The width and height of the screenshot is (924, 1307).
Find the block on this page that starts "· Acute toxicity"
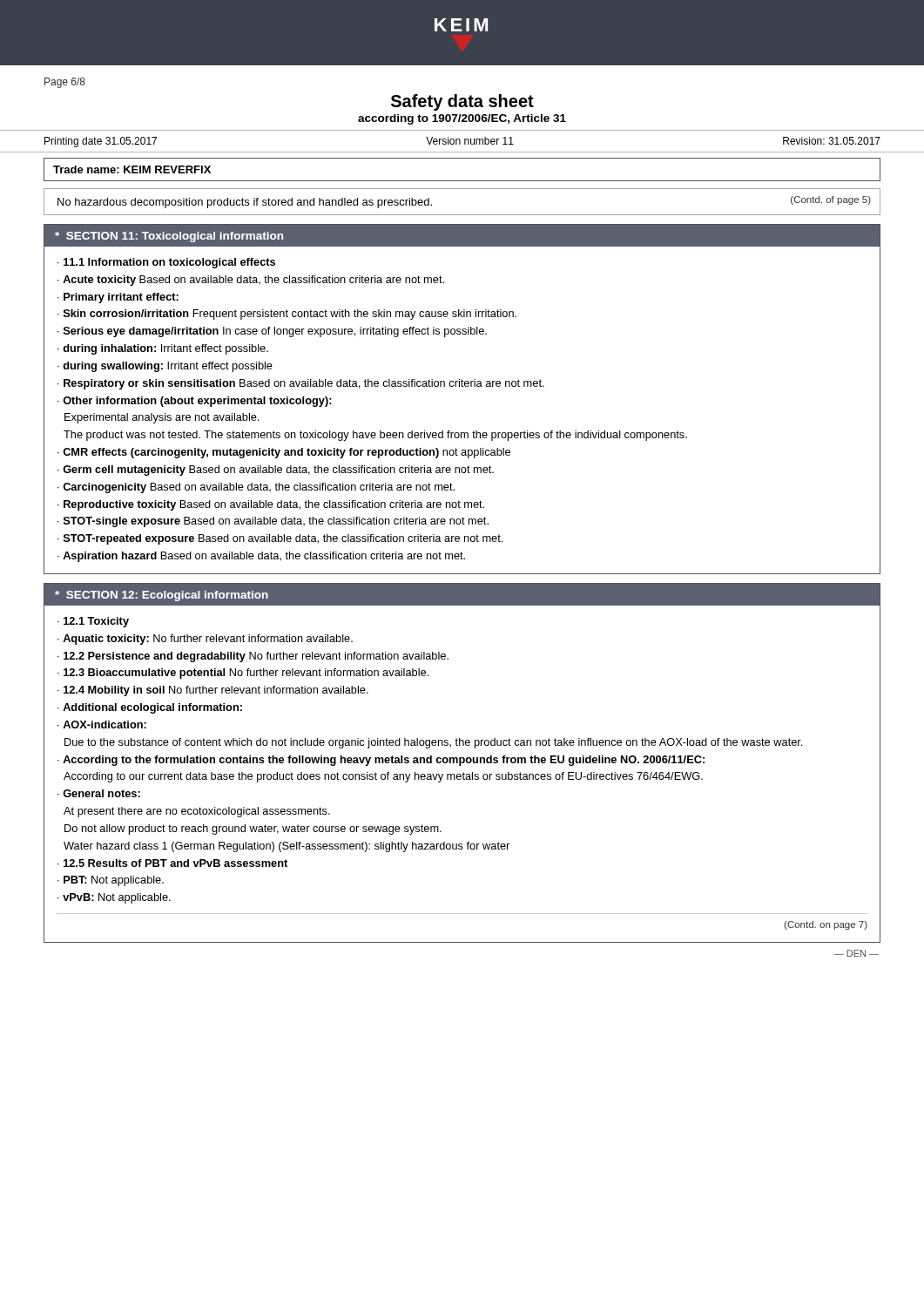[x=251, y=279]
